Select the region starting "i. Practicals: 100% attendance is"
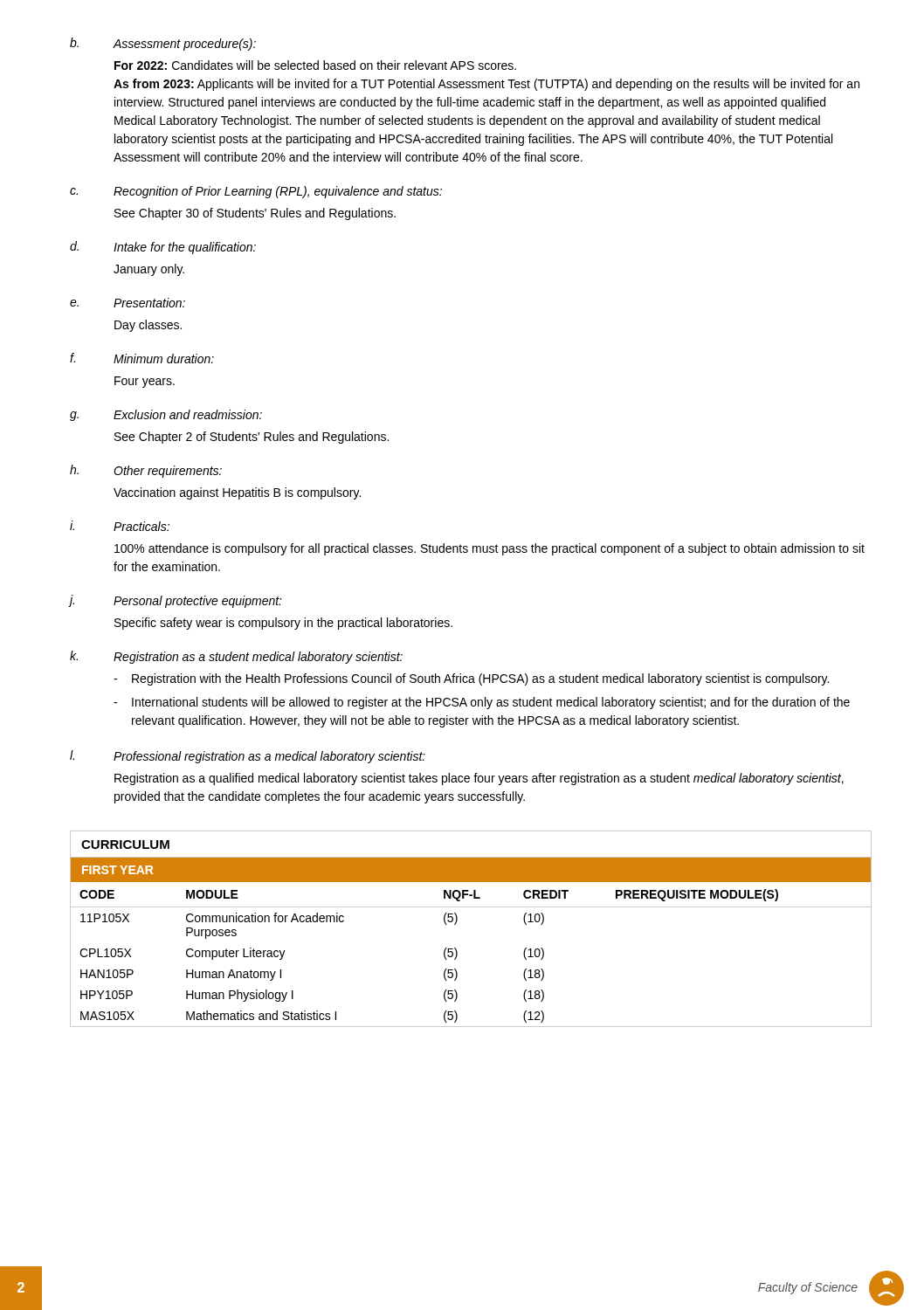This screenshot has height=1310, width=924. 471,549
